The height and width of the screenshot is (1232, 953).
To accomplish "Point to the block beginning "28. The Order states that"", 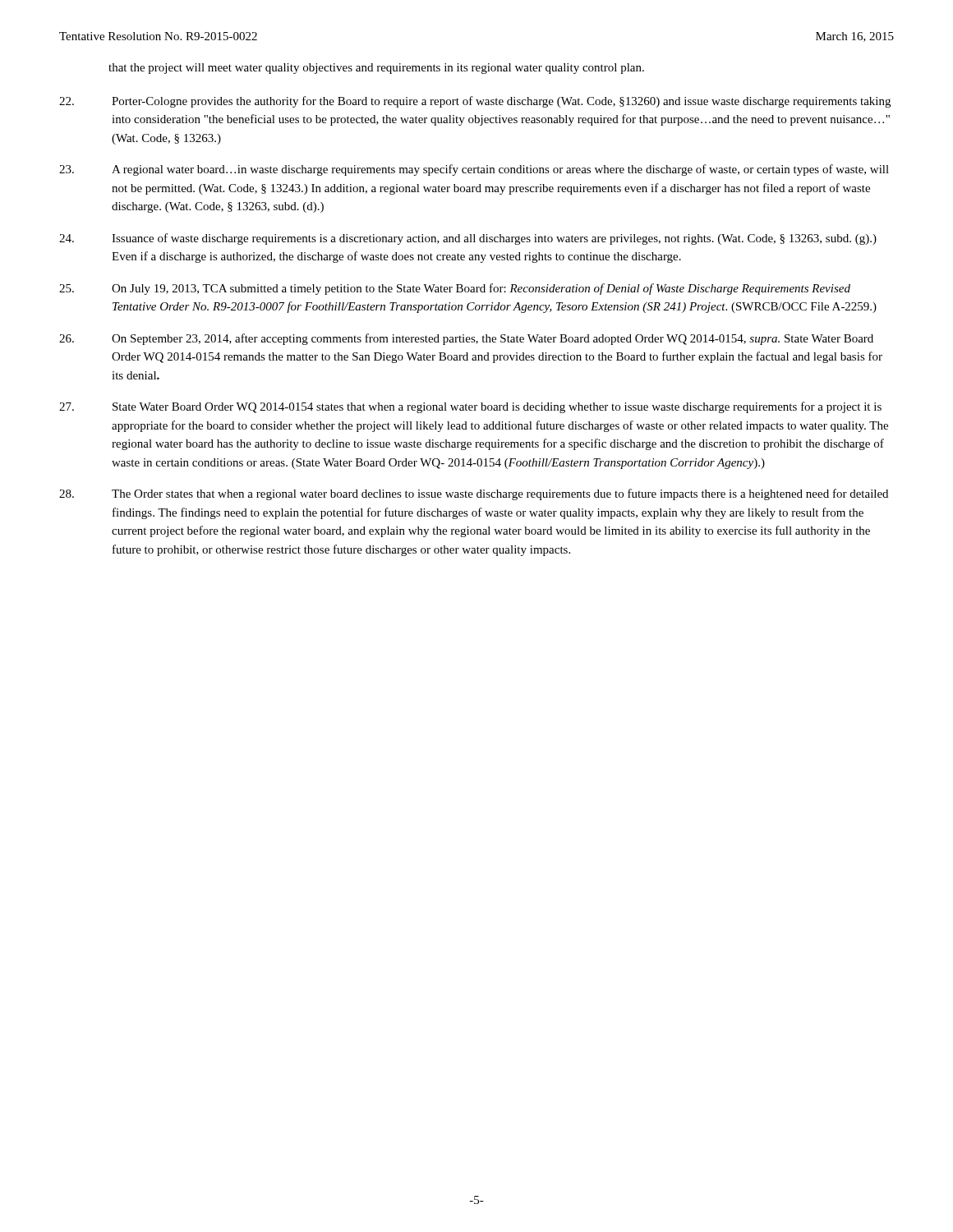I will [x=476, y=522].
